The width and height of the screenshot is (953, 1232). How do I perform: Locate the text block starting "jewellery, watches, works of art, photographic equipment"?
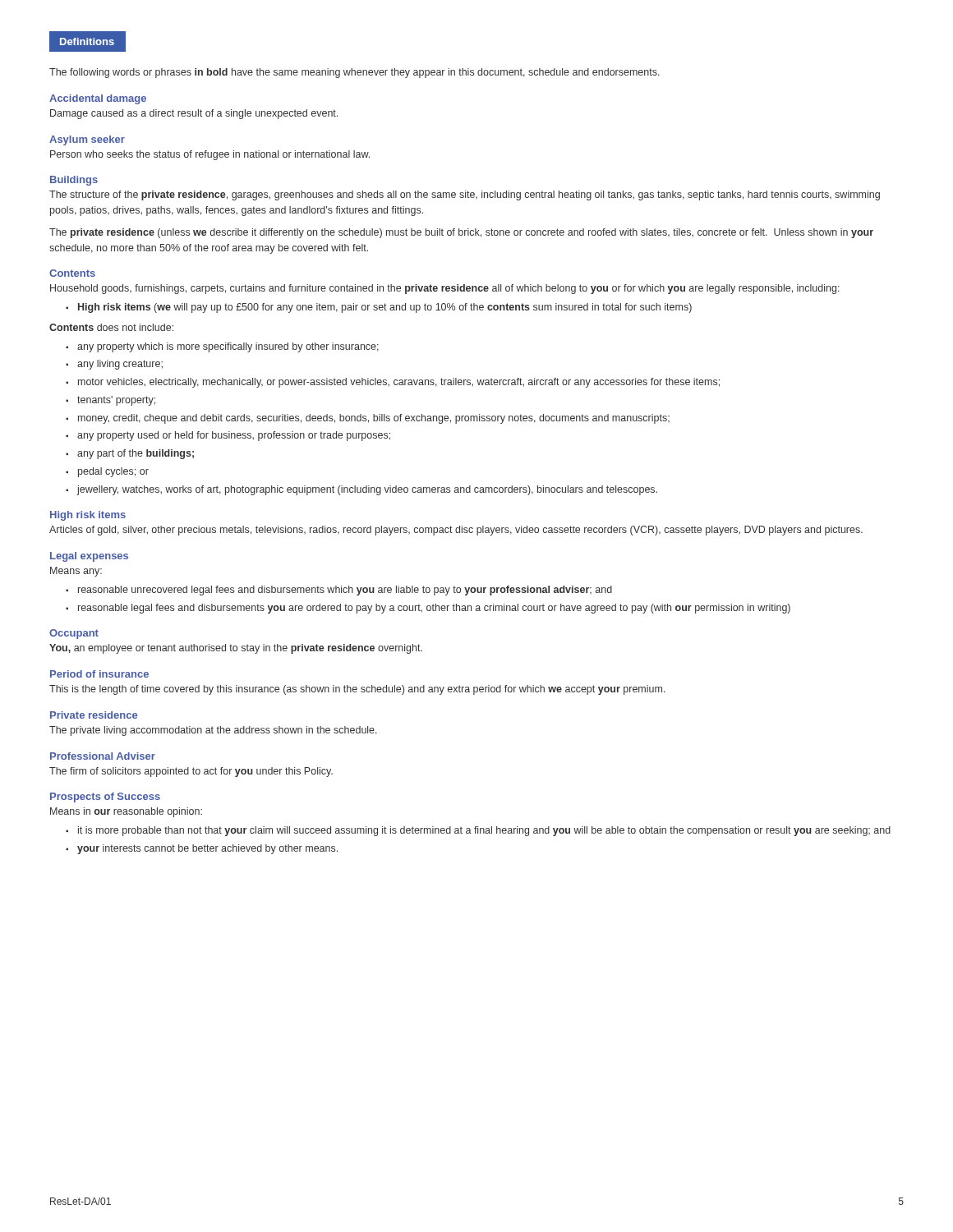pyautogui.click(x=368, y=489)
